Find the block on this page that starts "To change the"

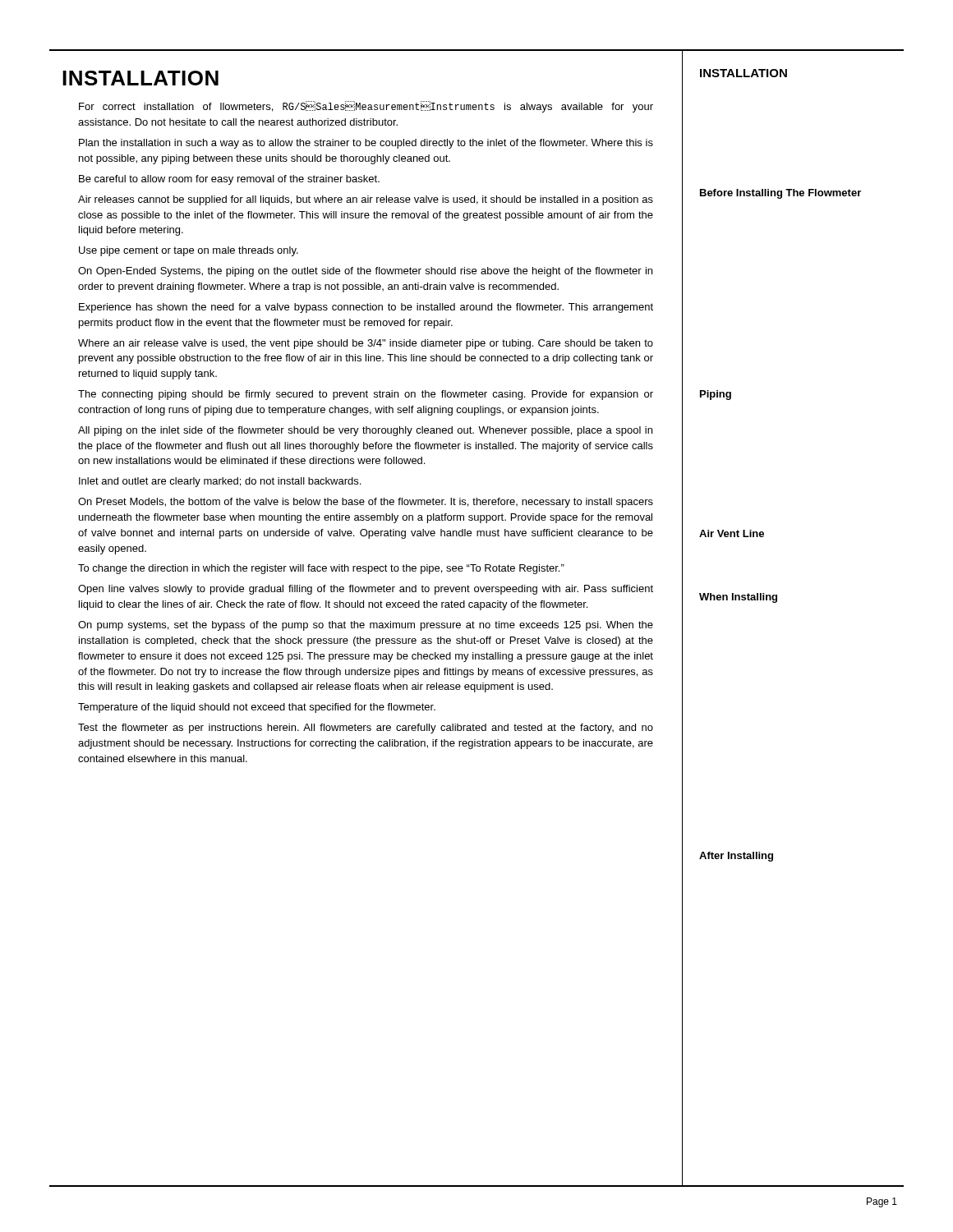321,568
